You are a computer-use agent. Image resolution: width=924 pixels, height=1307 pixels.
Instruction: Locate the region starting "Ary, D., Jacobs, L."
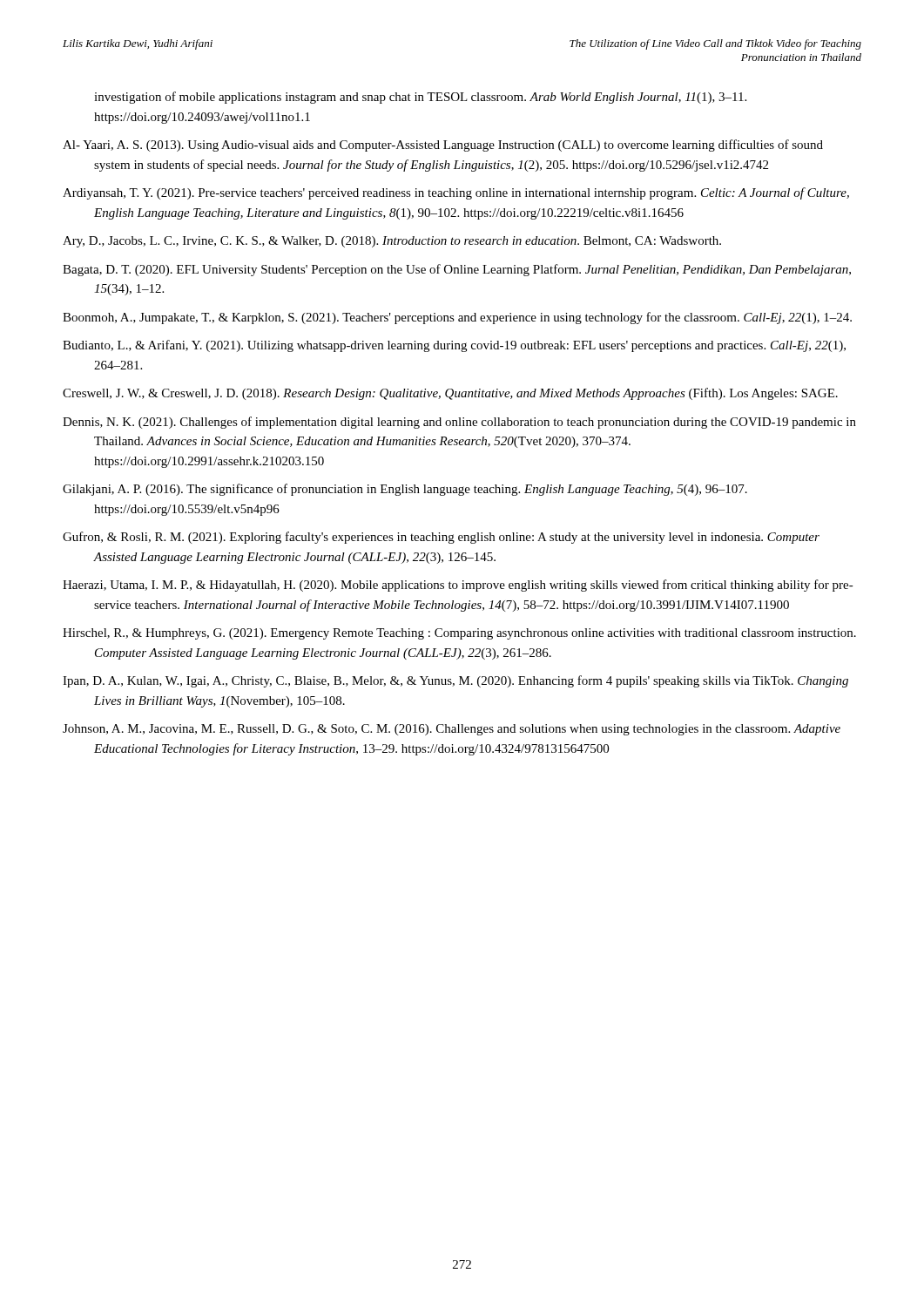tap(392, 240)
